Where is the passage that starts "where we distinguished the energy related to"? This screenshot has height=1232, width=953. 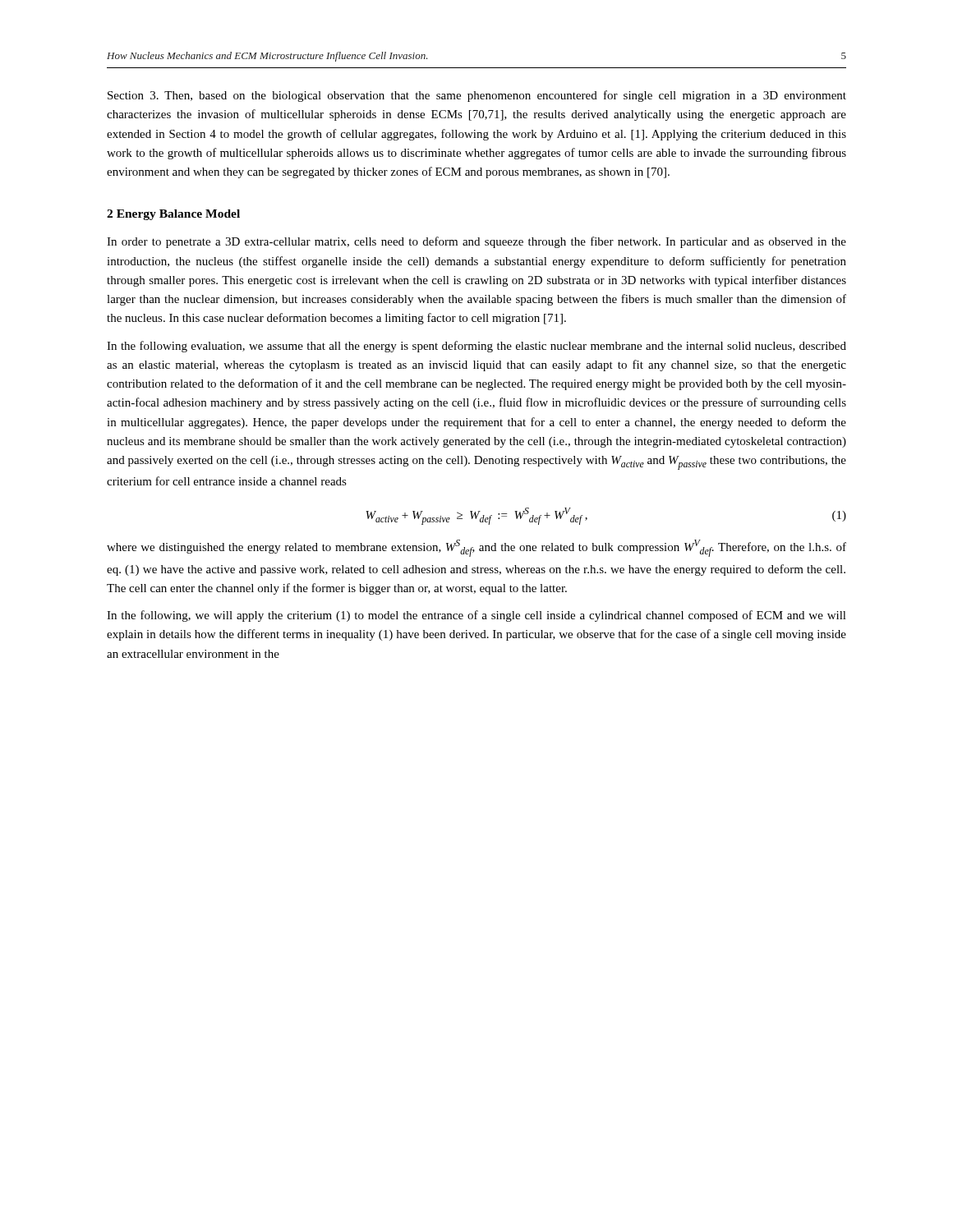click(476, 566)
